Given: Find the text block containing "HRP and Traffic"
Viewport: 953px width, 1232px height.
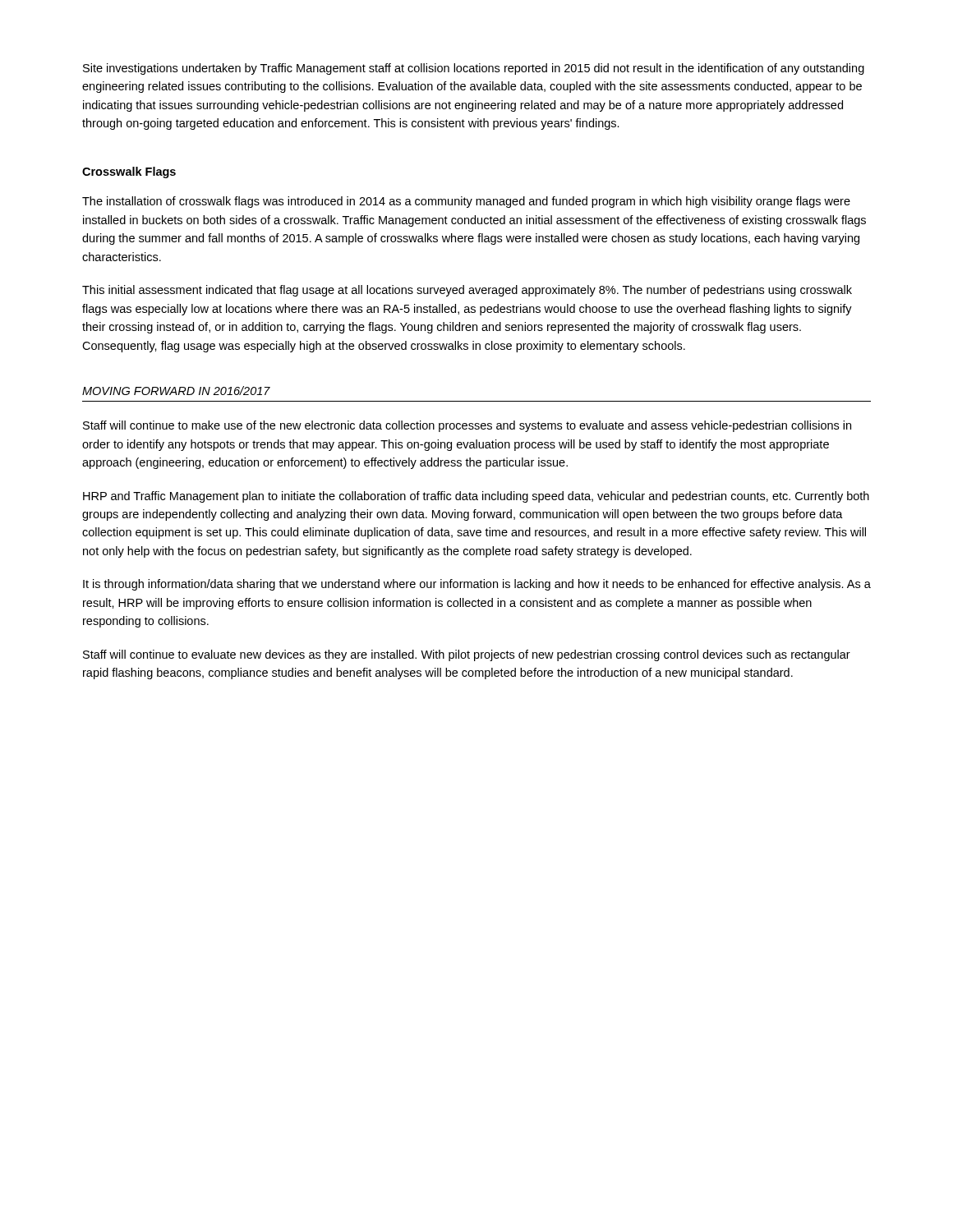Looking at the screenshot, I should click(x=476, y=523).
